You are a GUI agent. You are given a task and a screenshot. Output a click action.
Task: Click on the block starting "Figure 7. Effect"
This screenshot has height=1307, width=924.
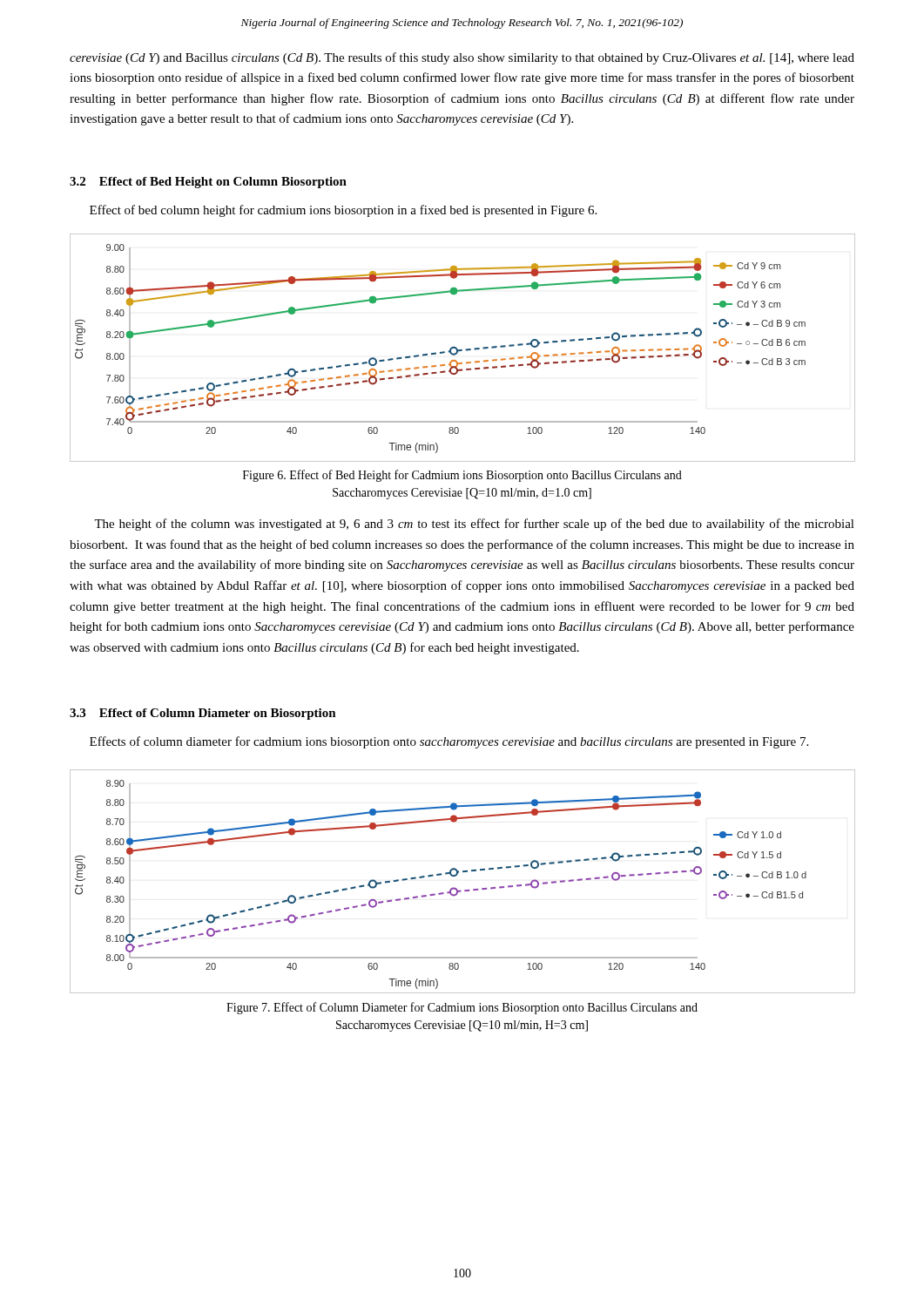(462, 1016)
